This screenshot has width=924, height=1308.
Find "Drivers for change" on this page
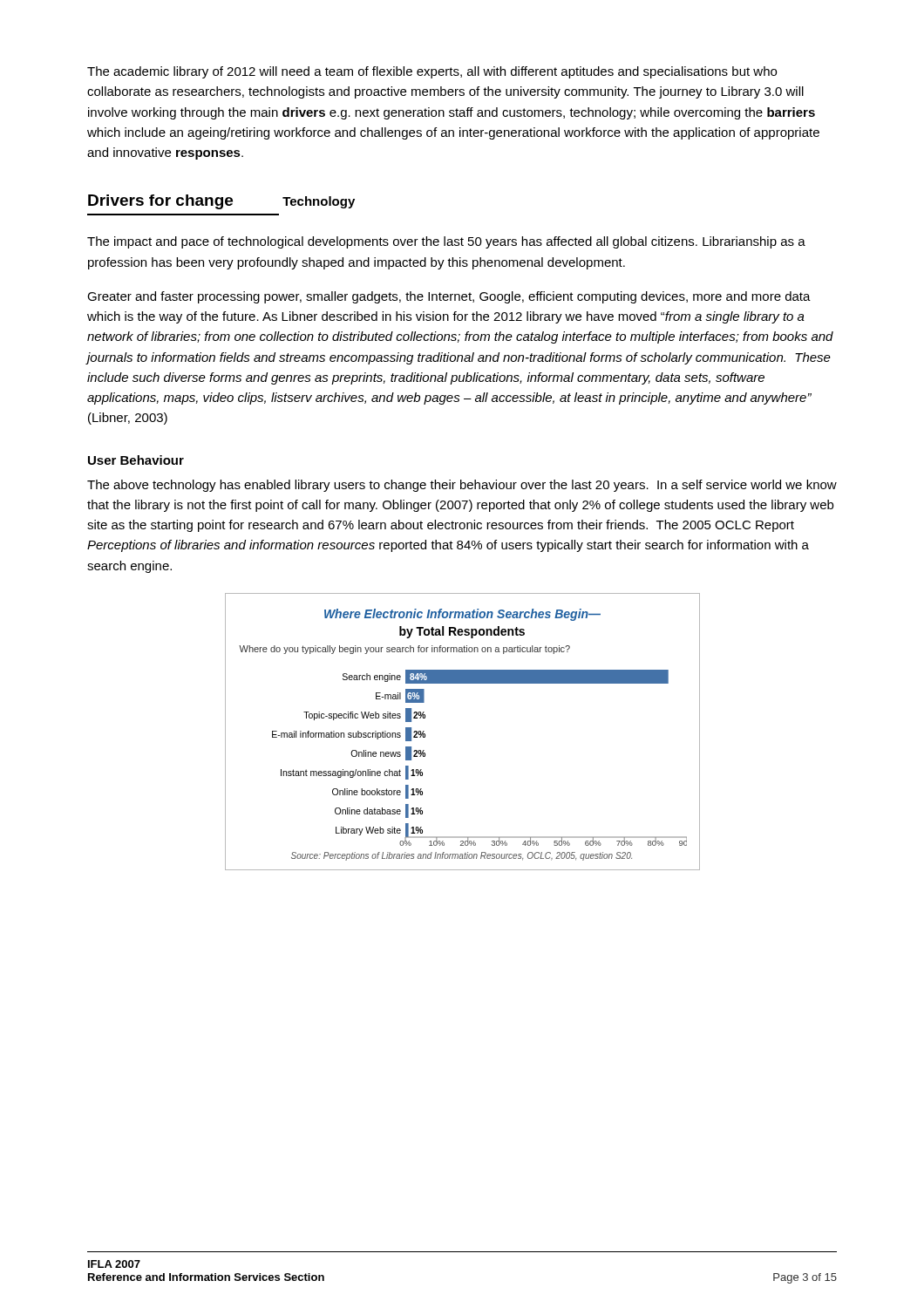tap(160, 200)
